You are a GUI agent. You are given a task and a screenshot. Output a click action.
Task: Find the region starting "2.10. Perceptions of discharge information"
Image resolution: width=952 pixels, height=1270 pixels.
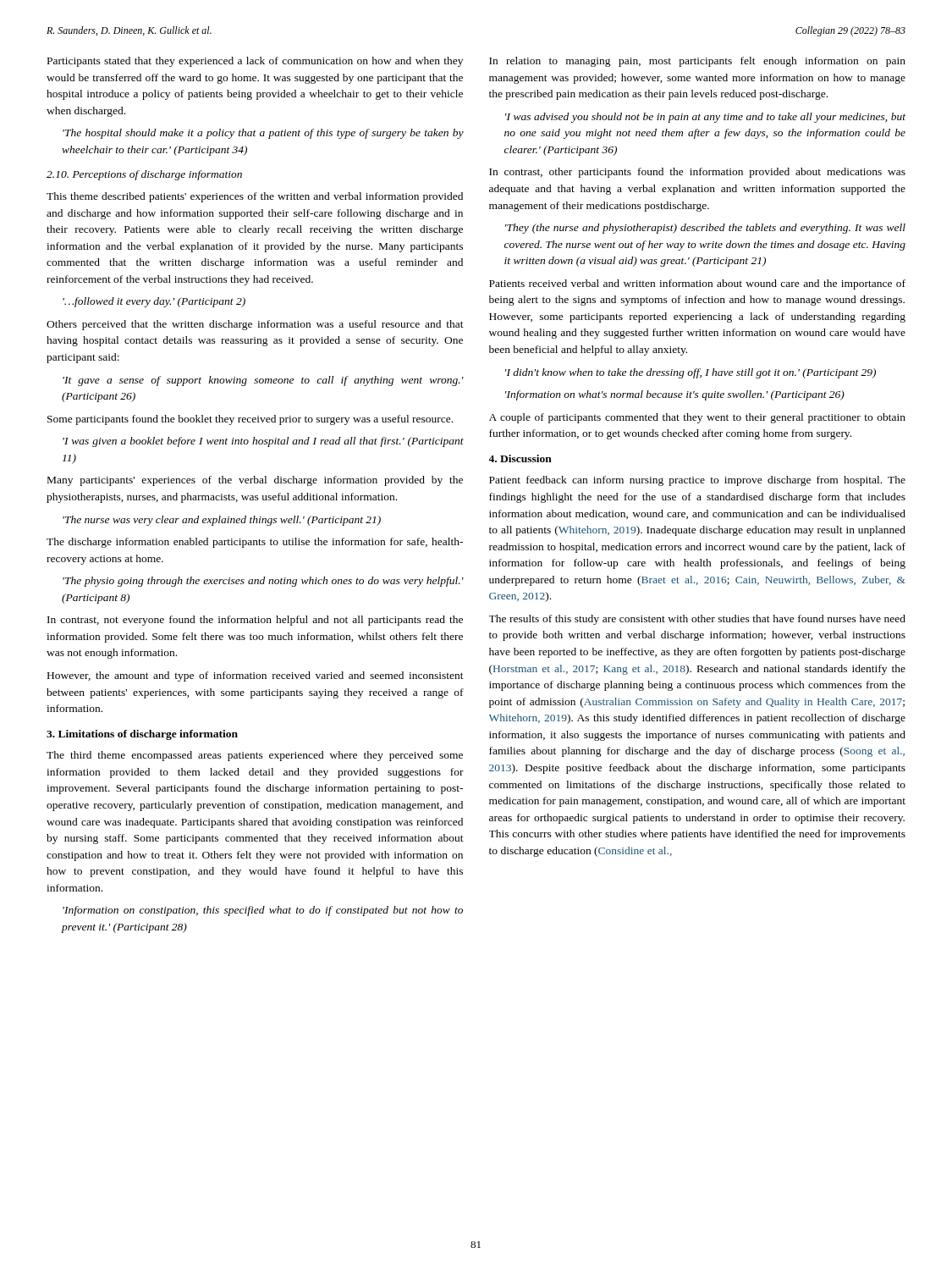(144, 175)
